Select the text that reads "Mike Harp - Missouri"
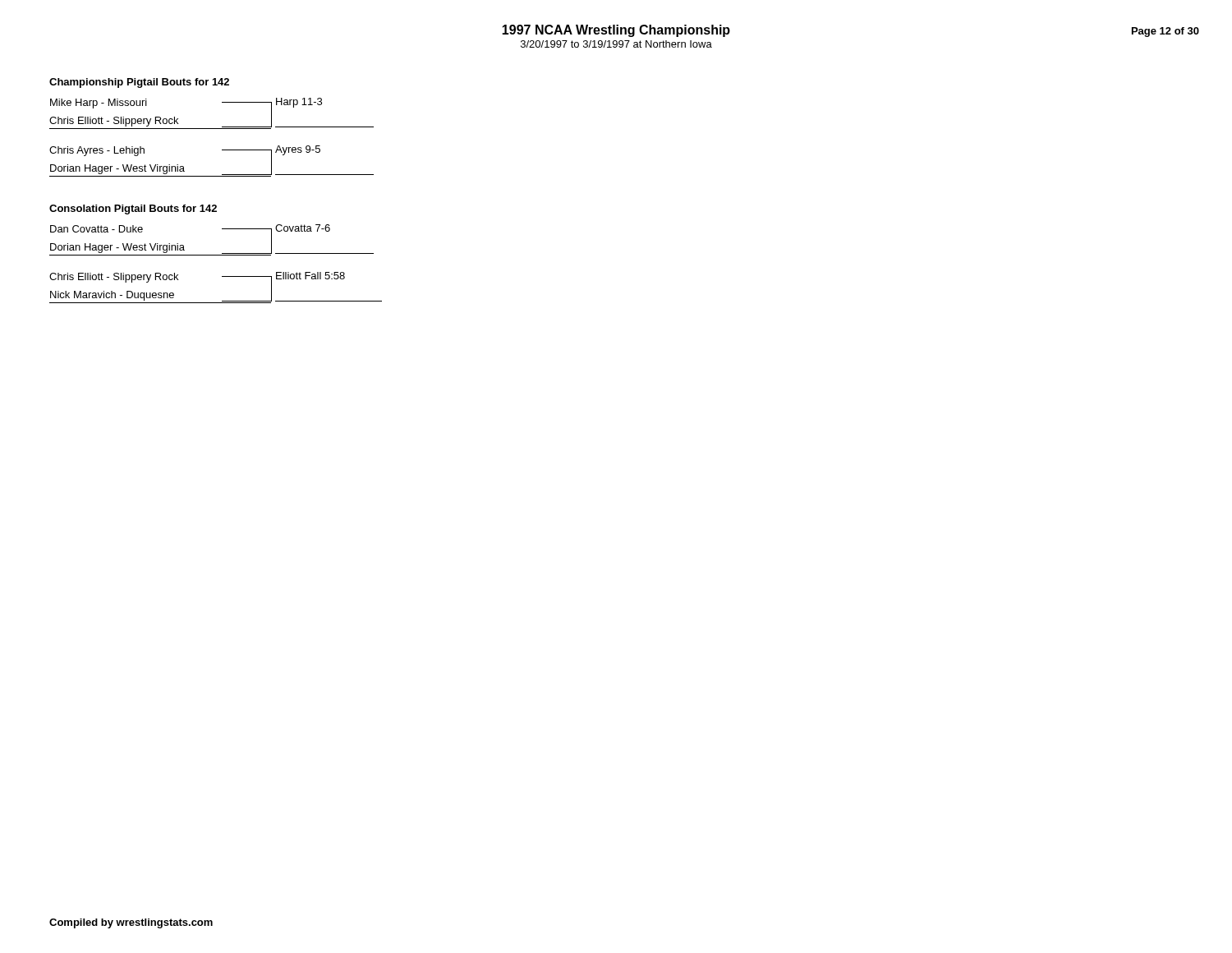This screenshot has height=953, width=1232. click(98, 102)
